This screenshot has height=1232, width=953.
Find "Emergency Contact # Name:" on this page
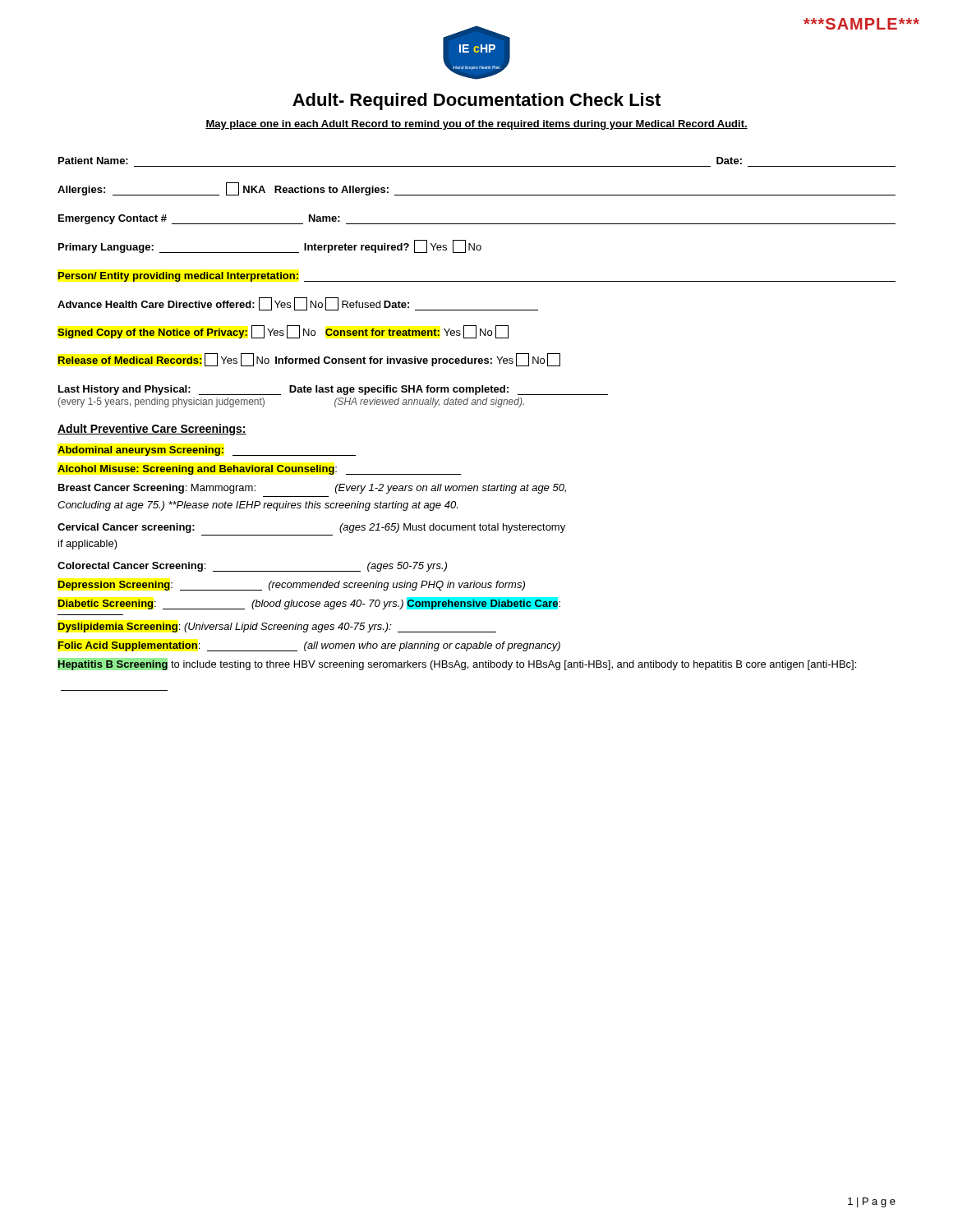tap(476, 217)
